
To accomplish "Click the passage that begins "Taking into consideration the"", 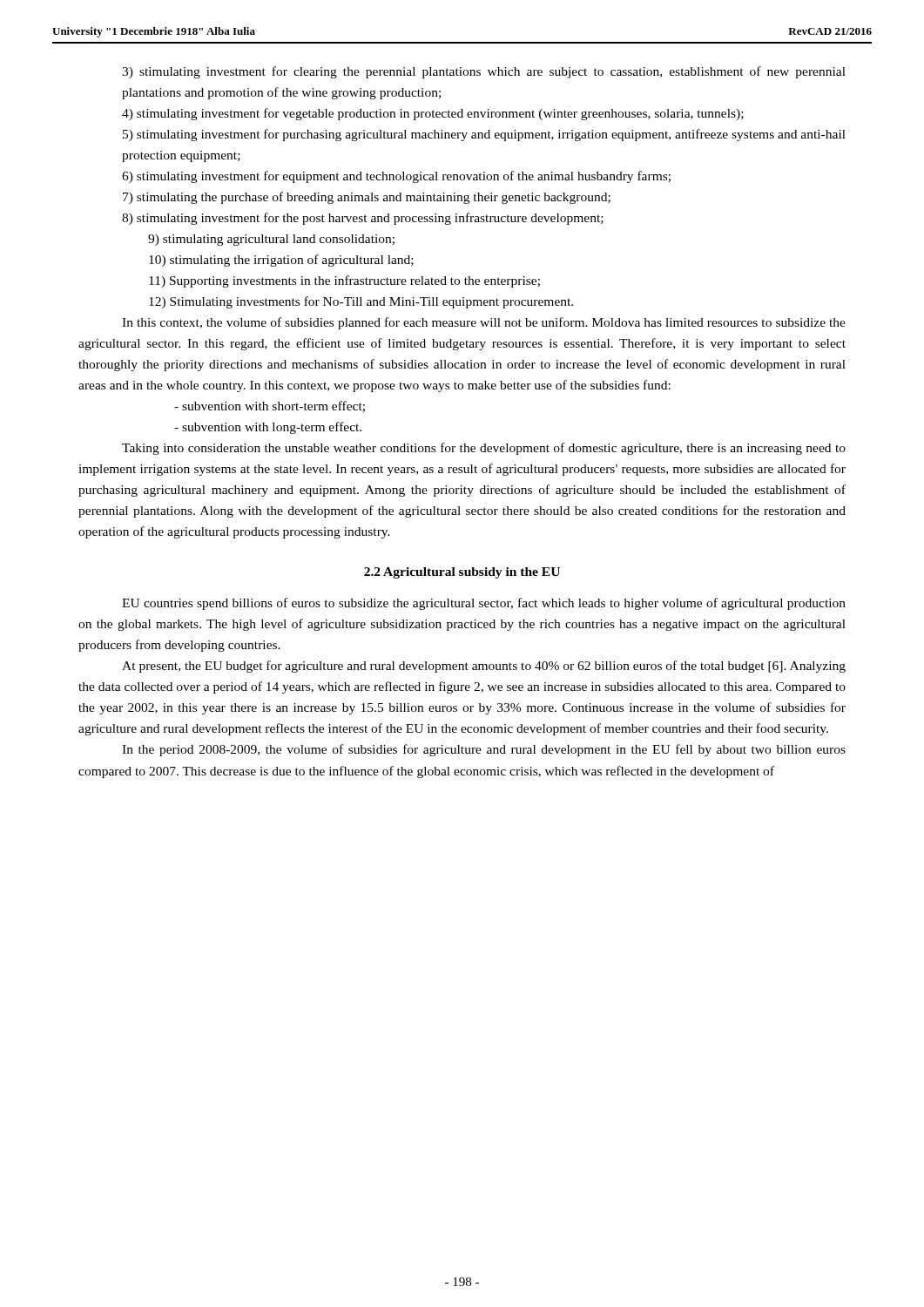I will (462, 490).
